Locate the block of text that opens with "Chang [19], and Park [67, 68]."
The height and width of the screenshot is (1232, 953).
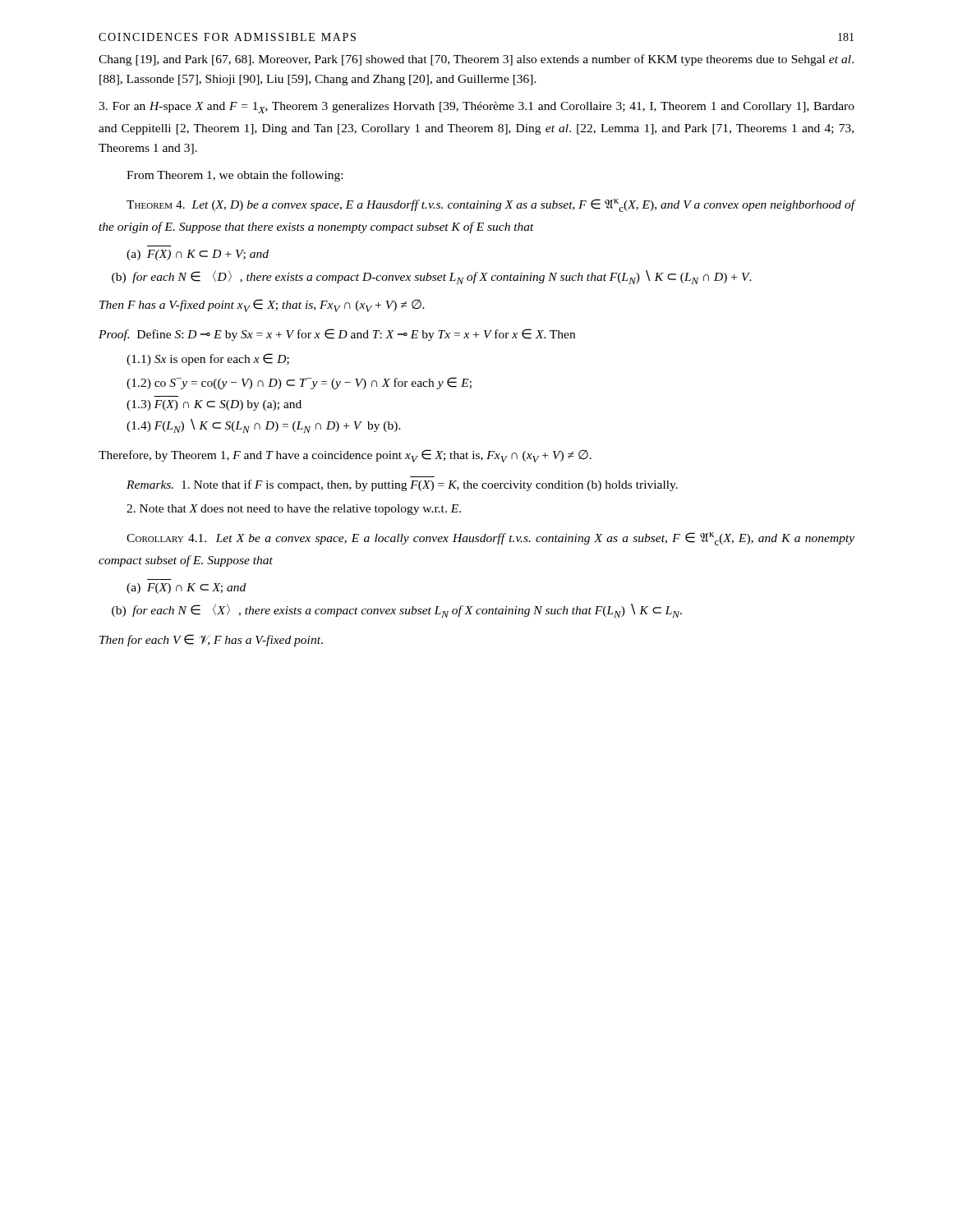point(476,69)
